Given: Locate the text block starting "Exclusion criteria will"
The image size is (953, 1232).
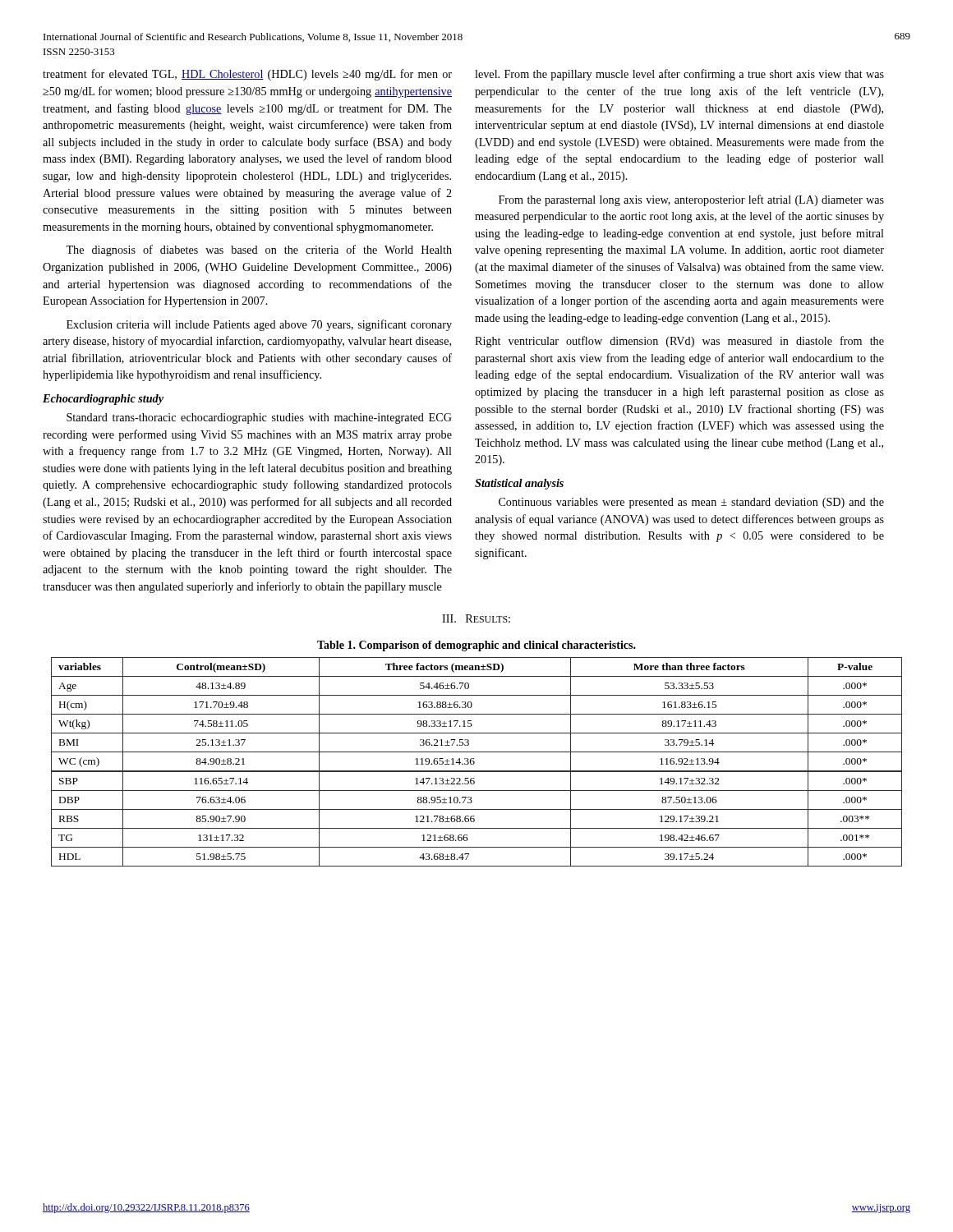Looking at the screenshot, I should point(247,350).
